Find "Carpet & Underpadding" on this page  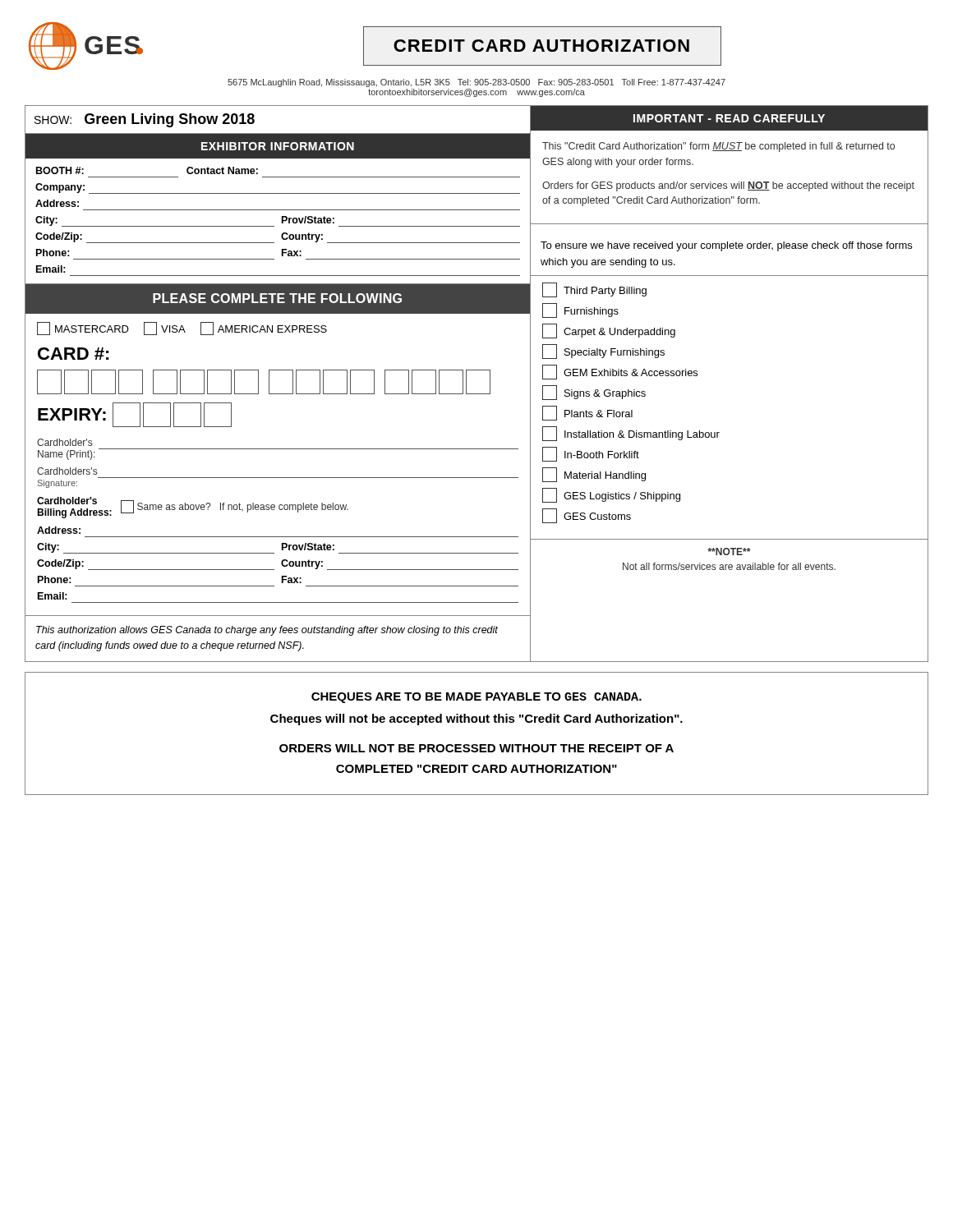coord(609,331)
